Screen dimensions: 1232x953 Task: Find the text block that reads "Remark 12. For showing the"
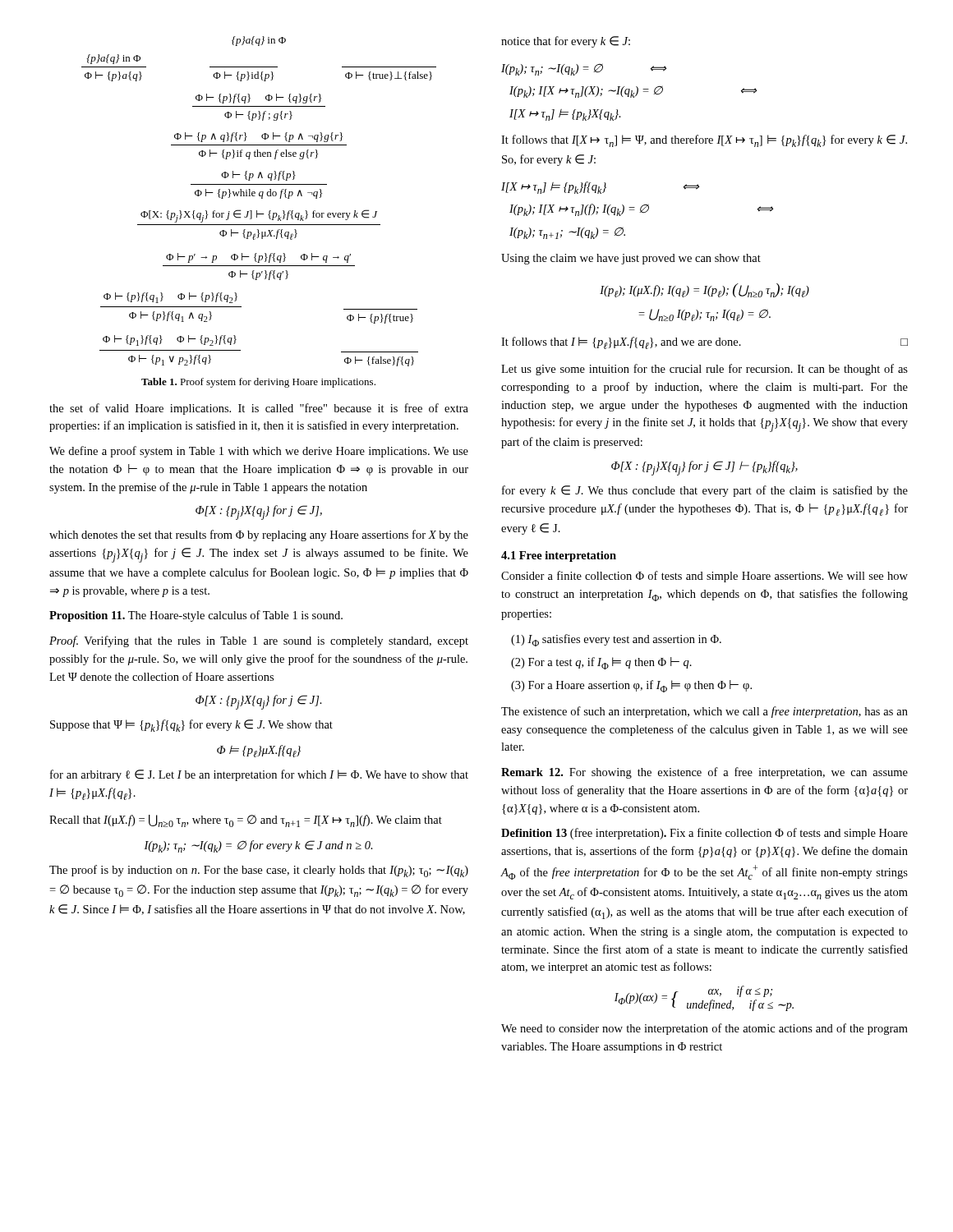pyautogui.click(x=705, y=790)
